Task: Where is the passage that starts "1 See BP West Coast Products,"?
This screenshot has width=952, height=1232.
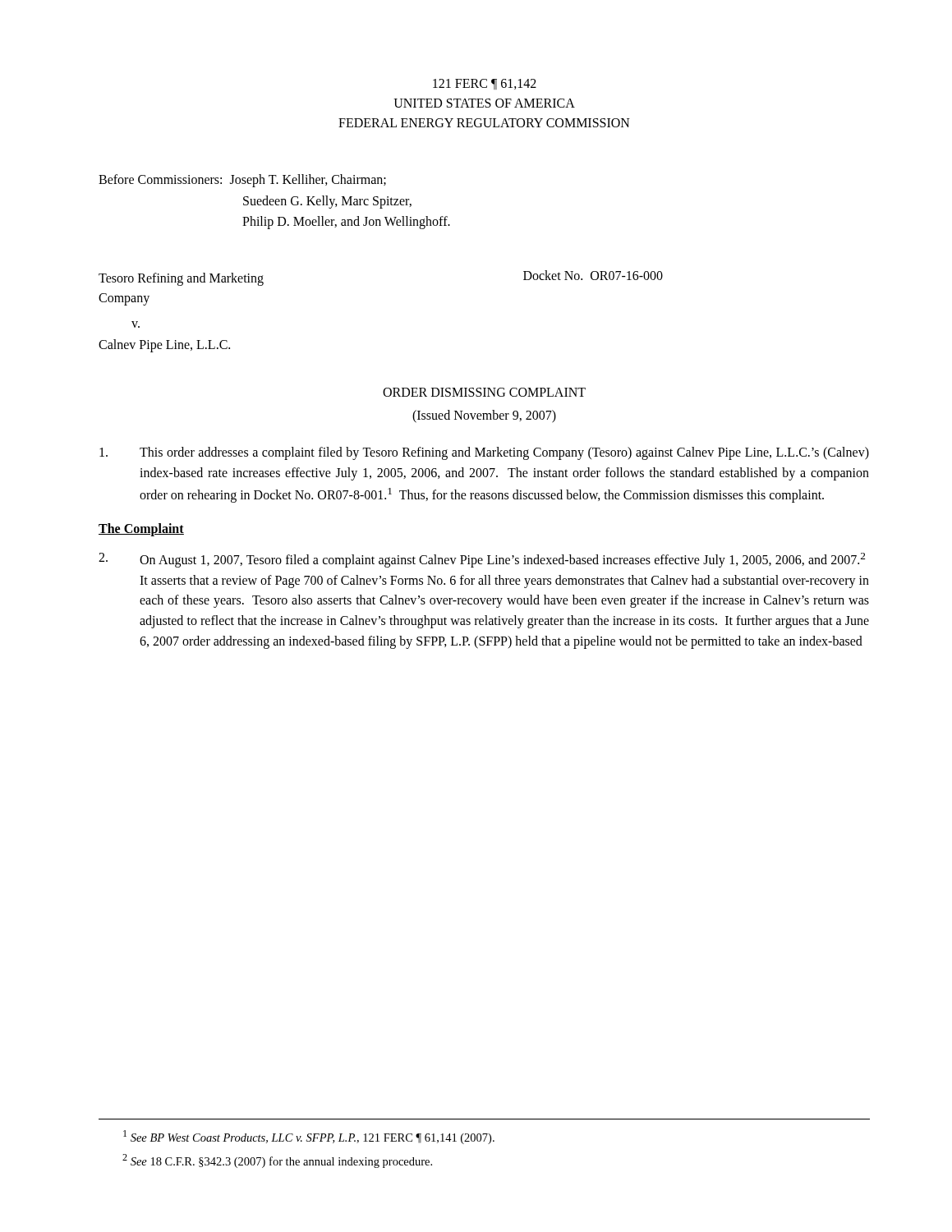Action: pos(297,1136)
